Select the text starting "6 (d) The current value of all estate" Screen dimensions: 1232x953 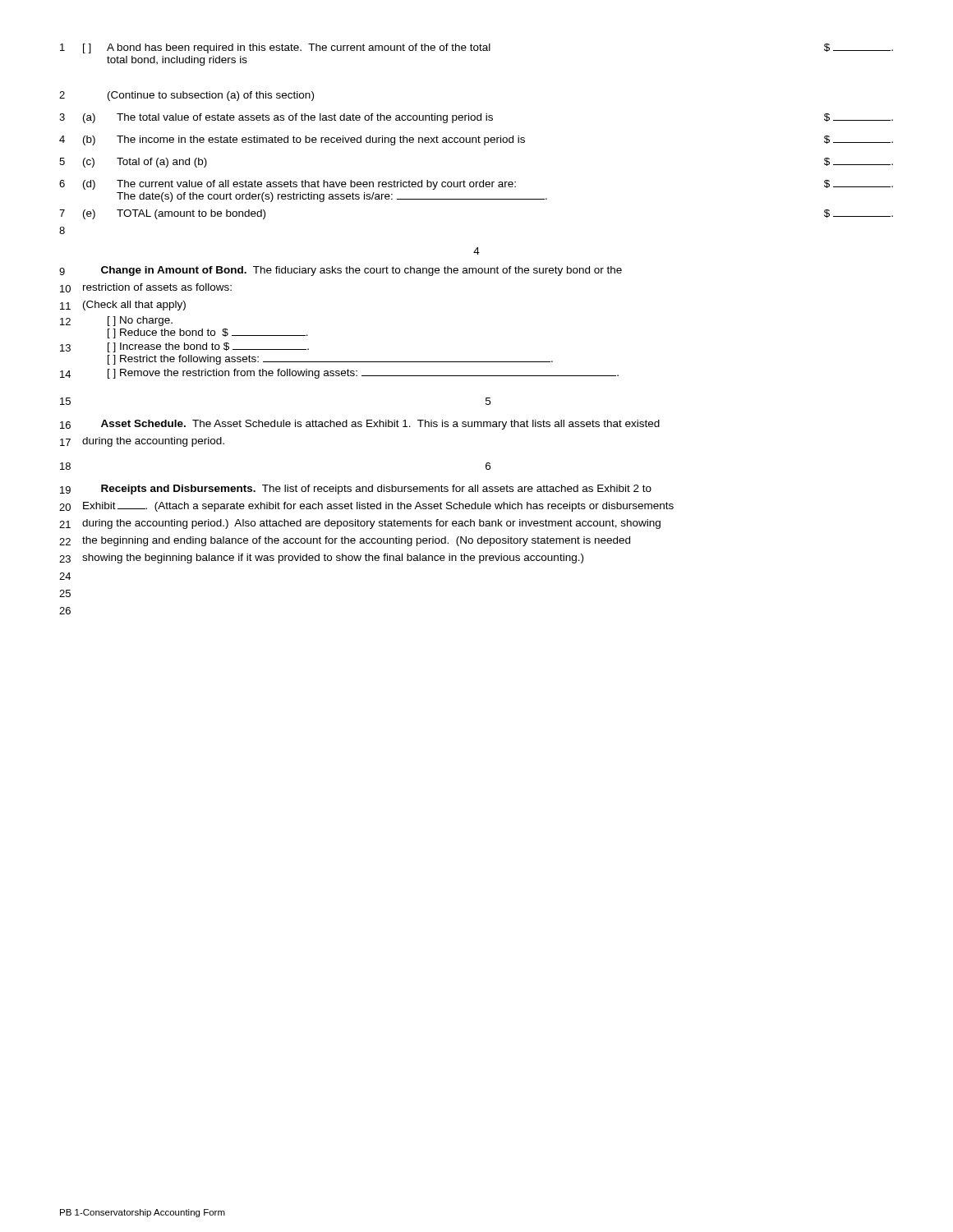point(476,189)
